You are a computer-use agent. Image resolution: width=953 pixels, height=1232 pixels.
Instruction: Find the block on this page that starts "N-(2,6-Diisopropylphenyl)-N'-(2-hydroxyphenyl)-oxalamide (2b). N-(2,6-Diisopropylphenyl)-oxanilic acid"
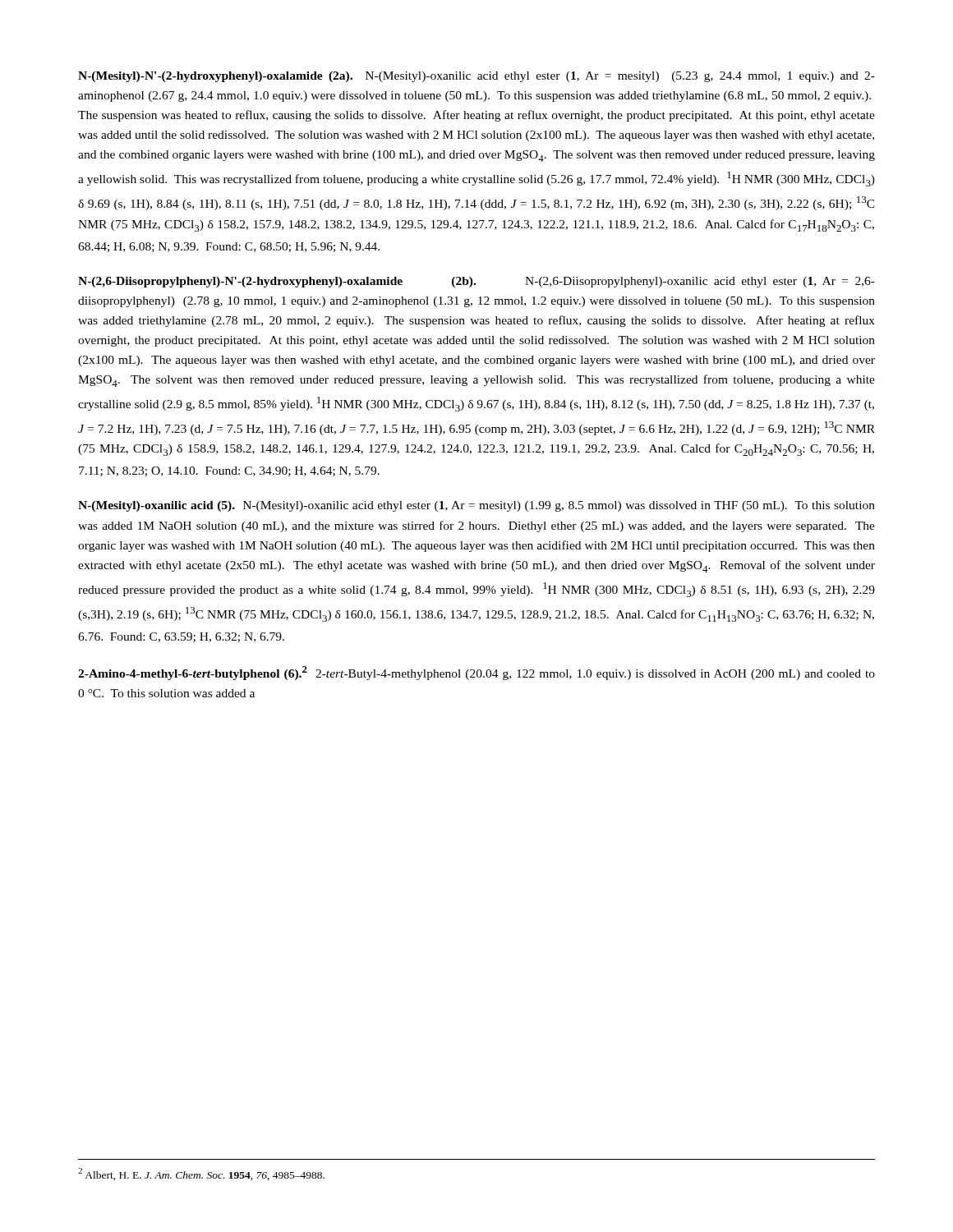476,375
